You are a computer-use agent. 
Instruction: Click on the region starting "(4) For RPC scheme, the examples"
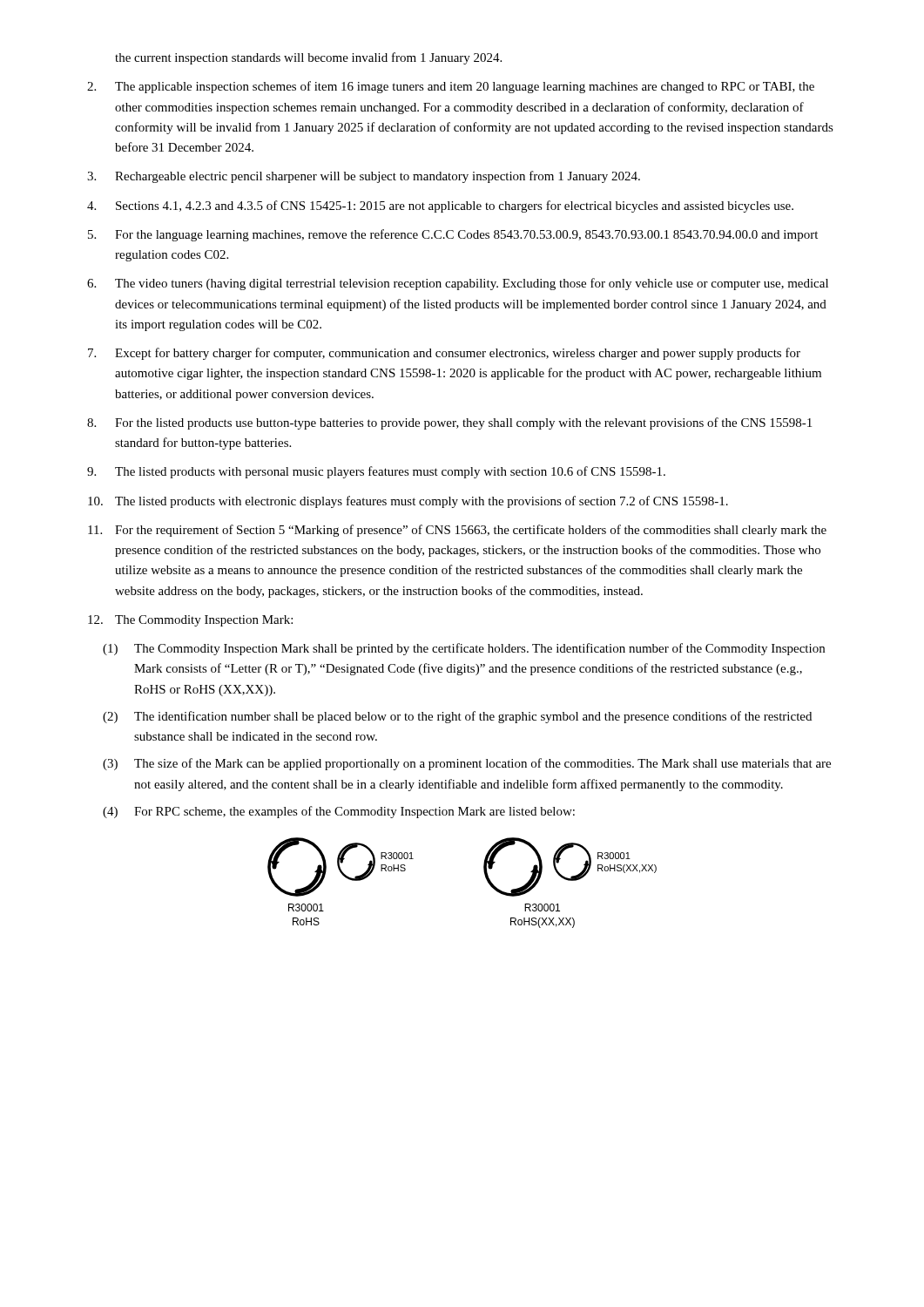pos(470,812)
